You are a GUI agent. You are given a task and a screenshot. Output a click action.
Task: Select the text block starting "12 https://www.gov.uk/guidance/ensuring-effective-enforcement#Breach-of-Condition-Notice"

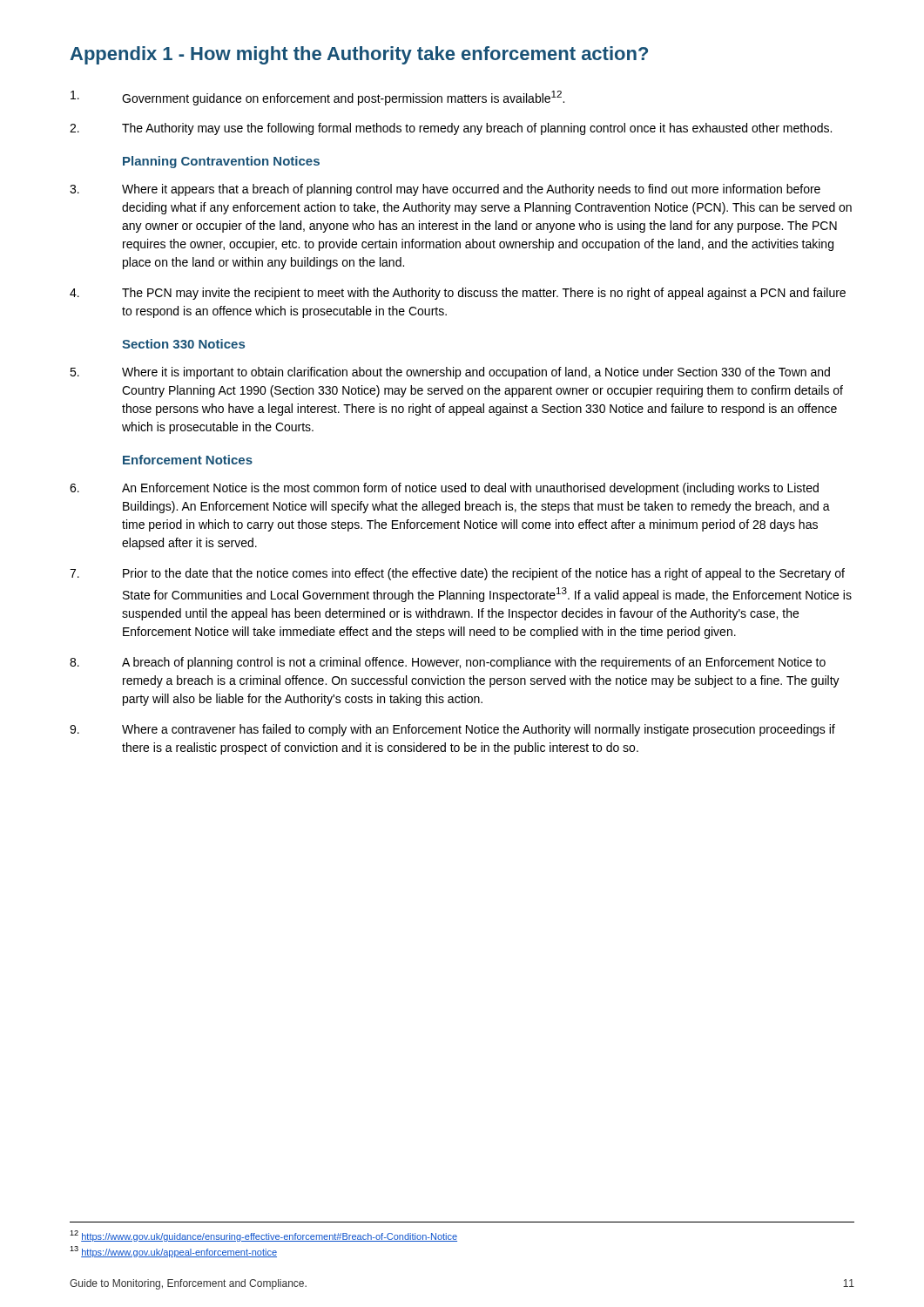point(263,1235)
